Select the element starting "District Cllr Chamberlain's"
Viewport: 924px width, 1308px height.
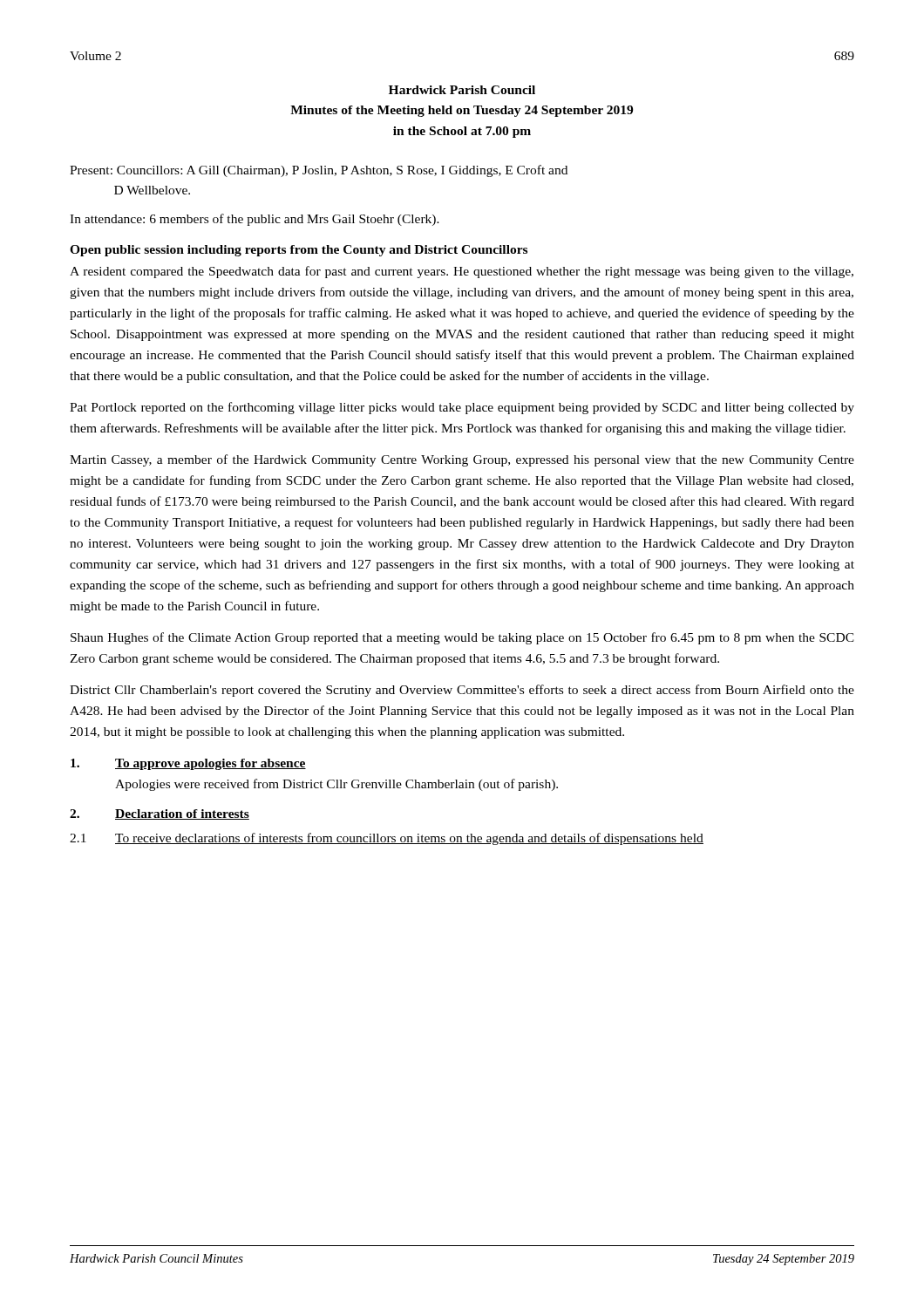[462, 710]
